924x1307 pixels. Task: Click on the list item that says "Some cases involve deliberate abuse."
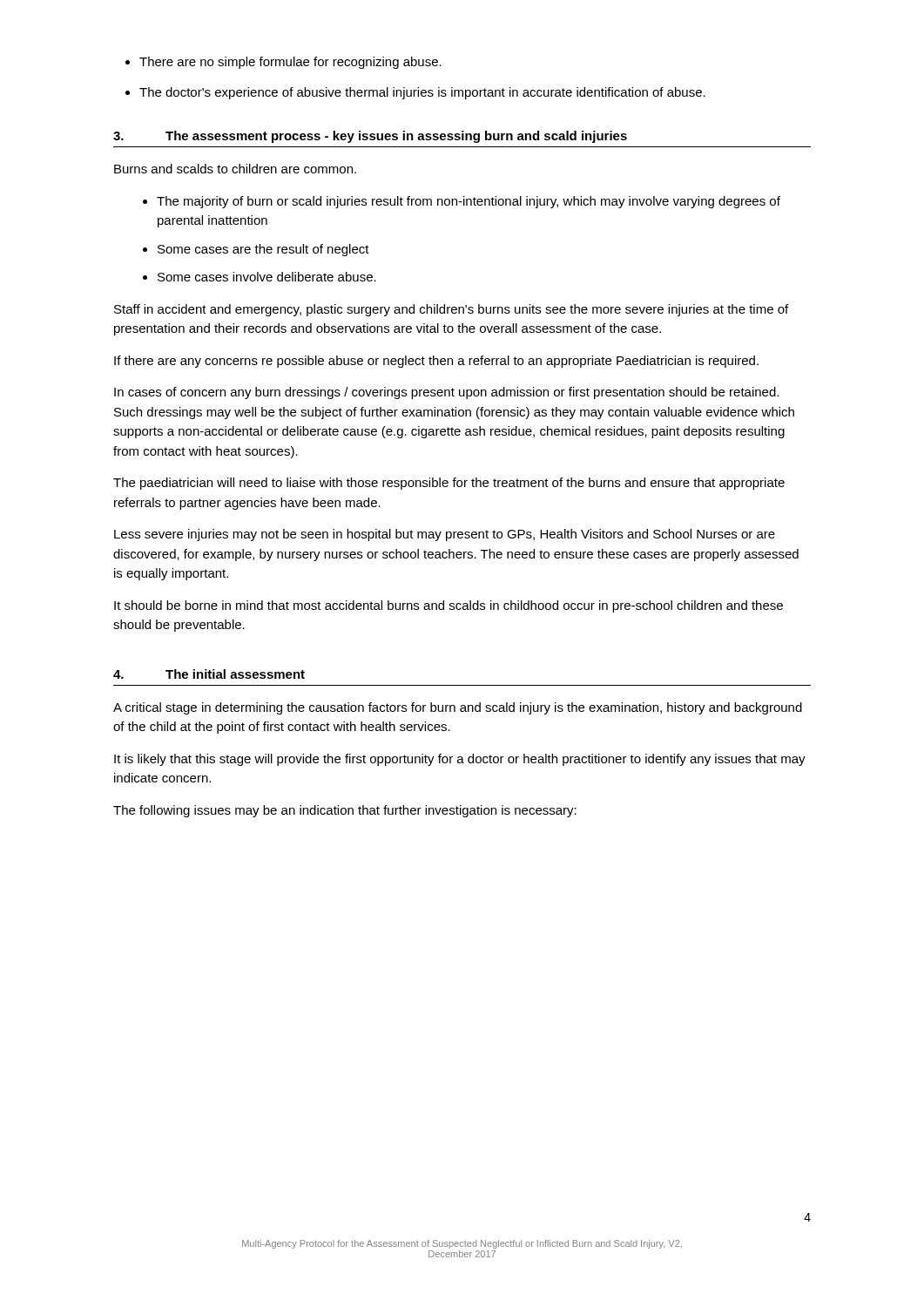(267, 277)
